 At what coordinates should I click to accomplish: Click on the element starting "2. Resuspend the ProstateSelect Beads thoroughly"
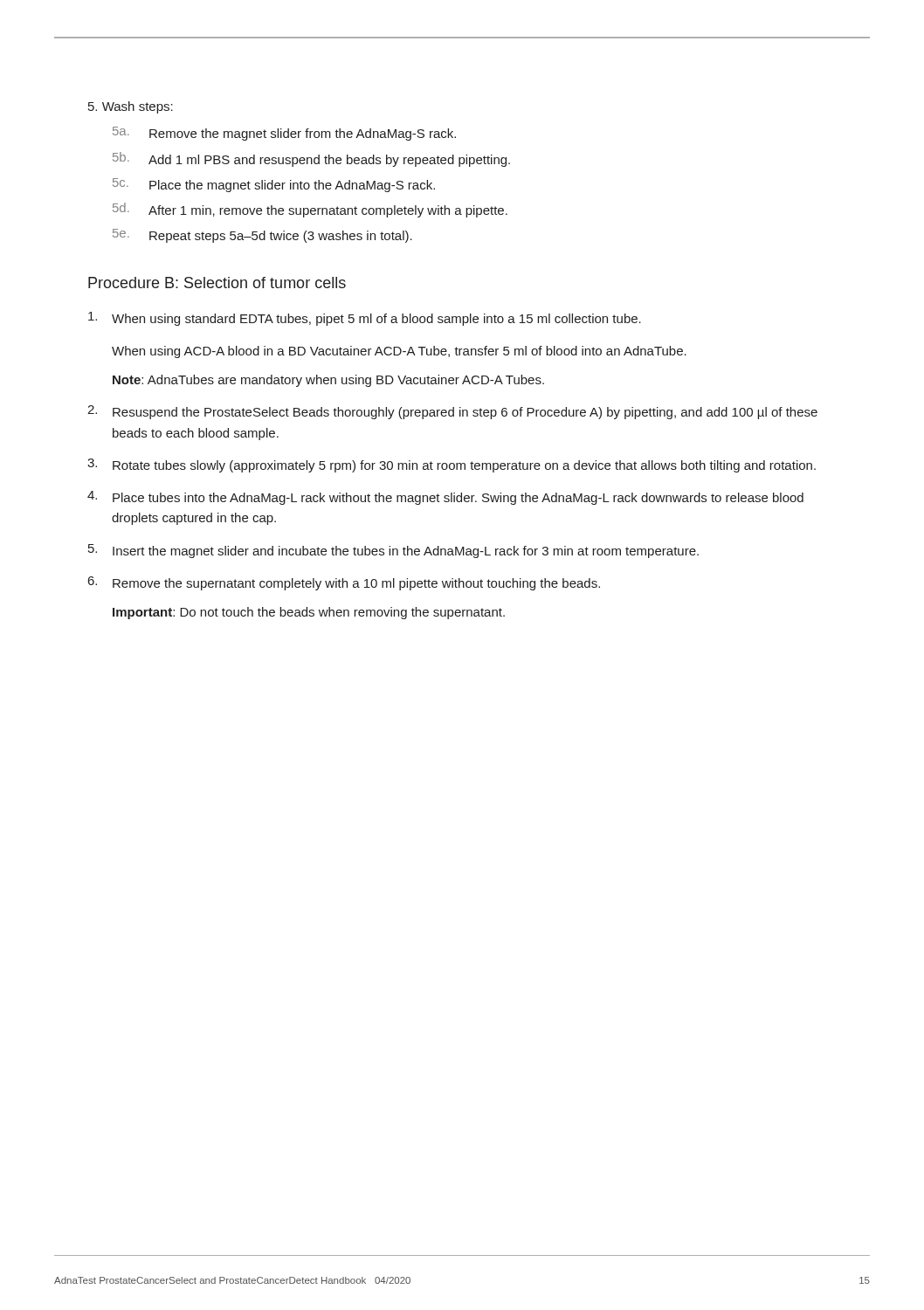[462, 422]
